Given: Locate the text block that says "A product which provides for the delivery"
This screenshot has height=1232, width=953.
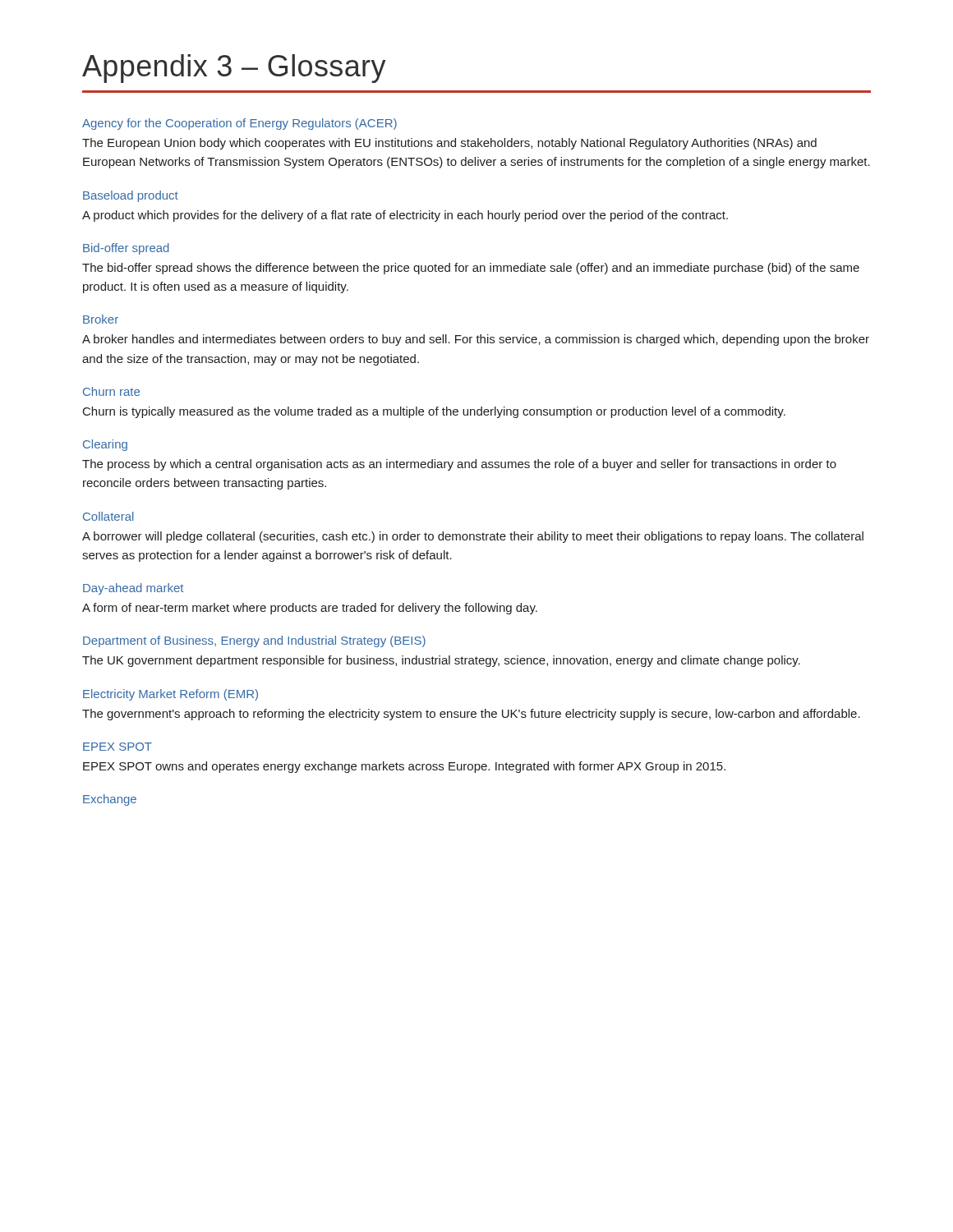Looking at the screenshot, I should 476,214.
